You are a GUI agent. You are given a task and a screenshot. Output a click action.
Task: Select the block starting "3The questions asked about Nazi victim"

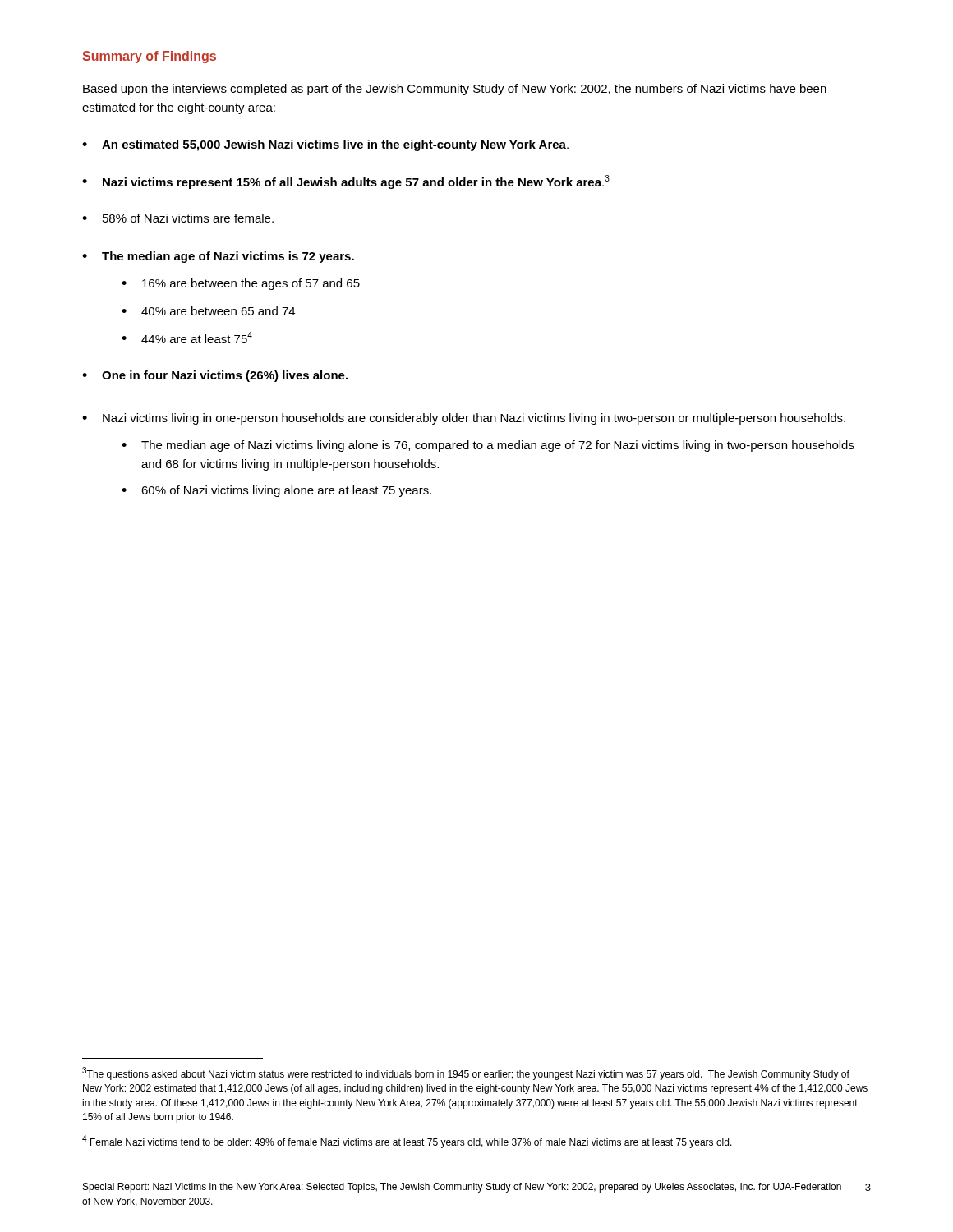click(x=475, y=1095)
